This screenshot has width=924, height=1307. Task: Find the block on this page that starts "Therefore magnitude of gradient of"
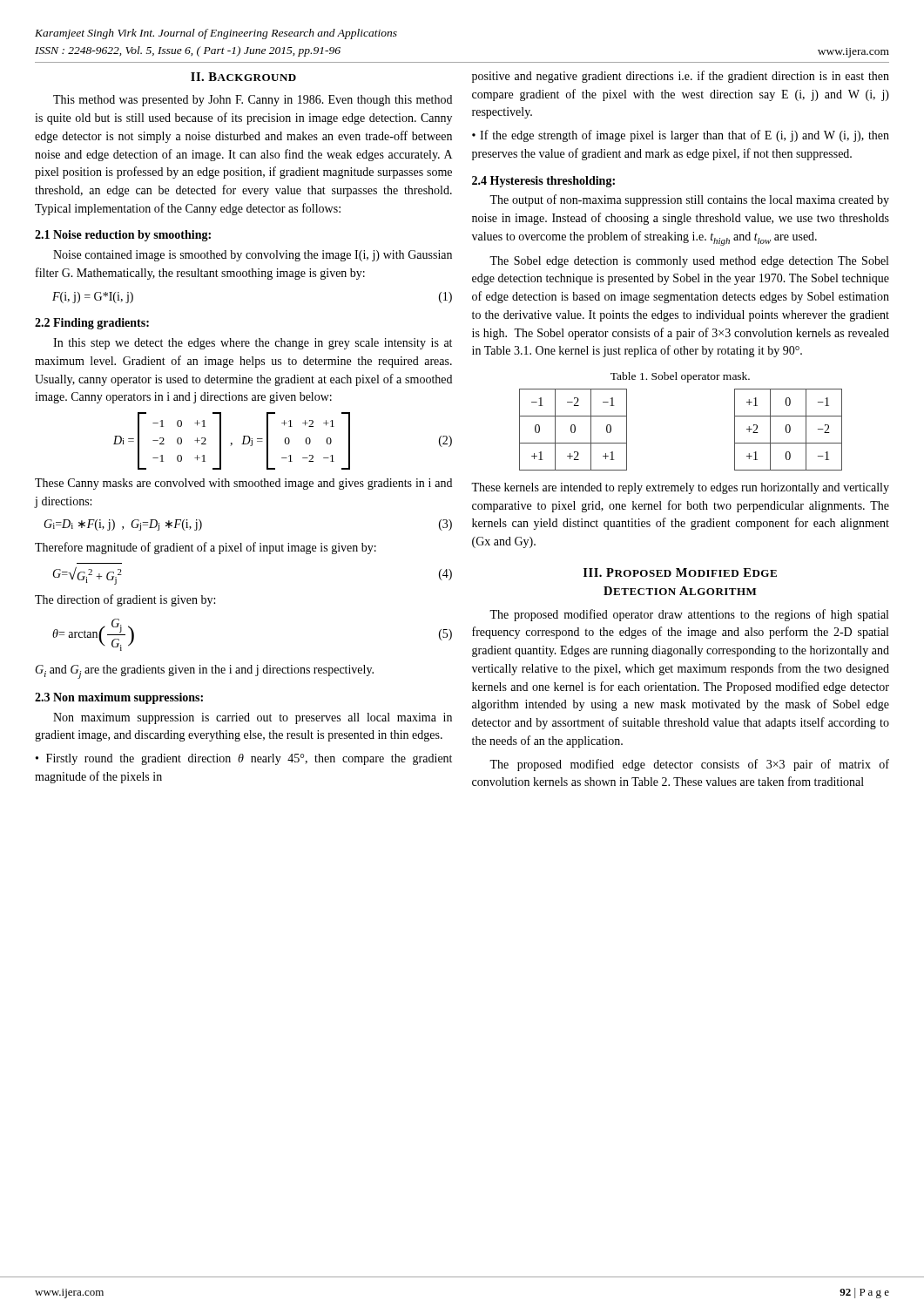point(244,548)
